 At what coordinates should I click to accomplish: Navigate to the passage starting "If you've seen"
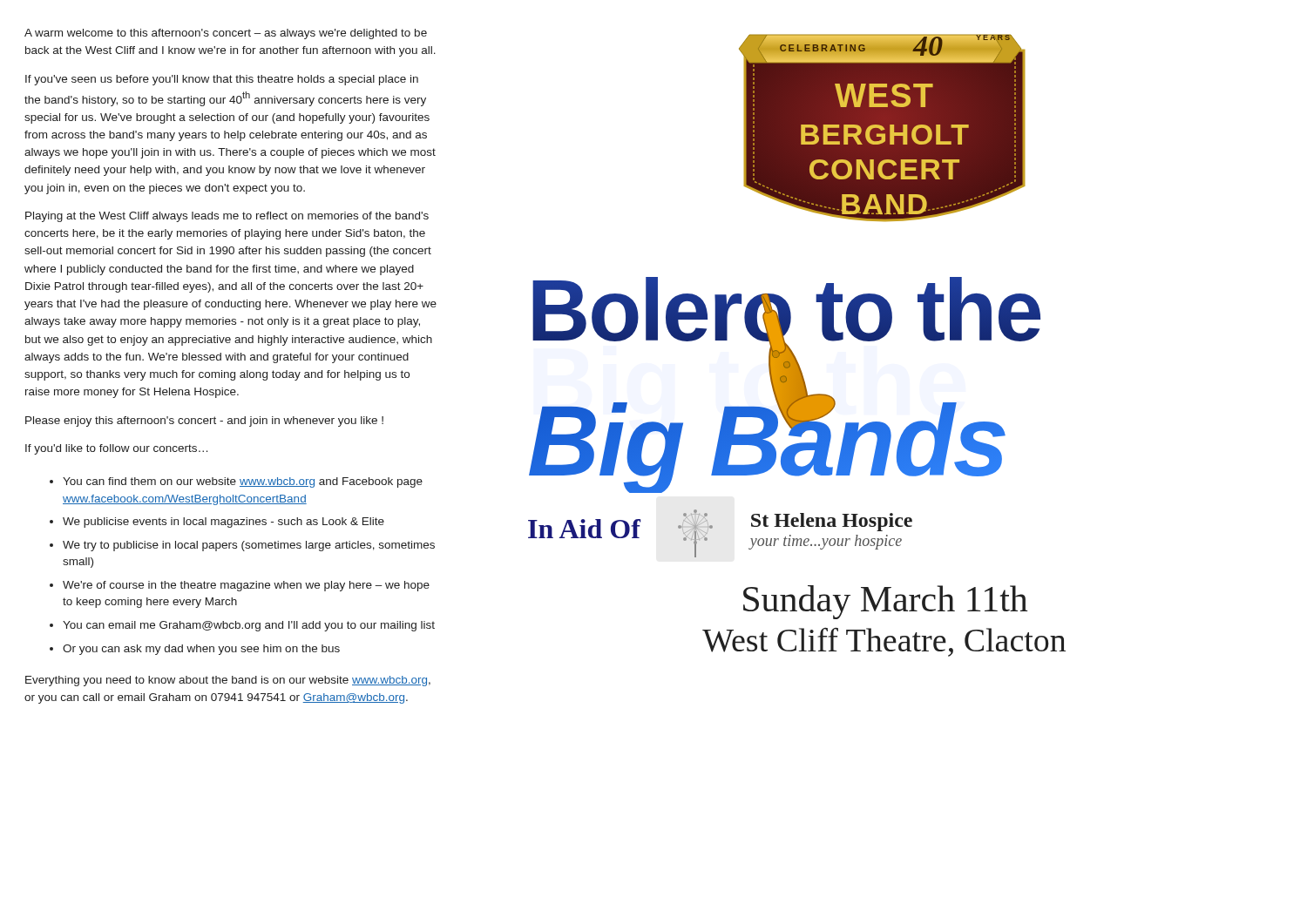[231, 133]
